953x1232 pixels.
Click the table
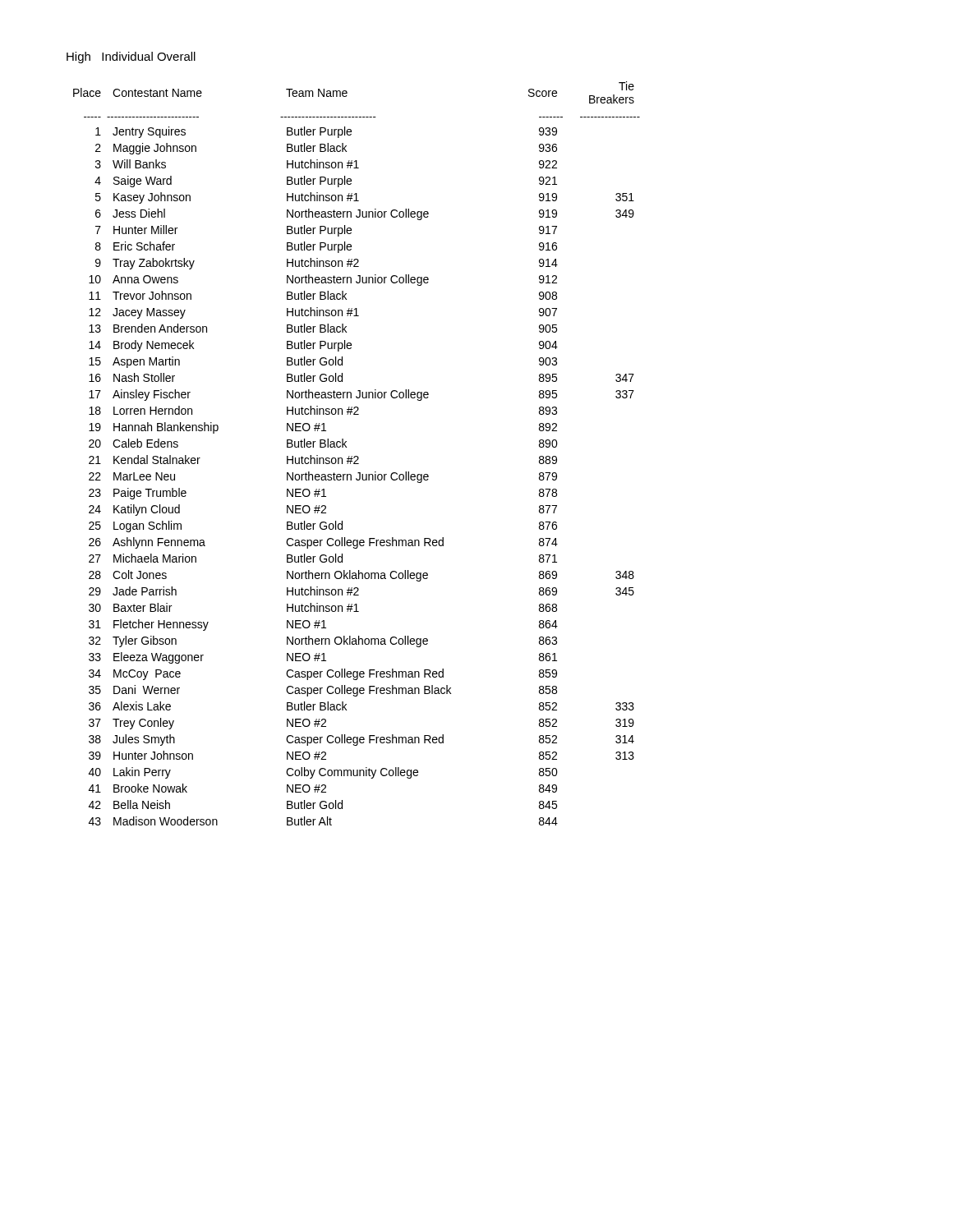(476, 454)
